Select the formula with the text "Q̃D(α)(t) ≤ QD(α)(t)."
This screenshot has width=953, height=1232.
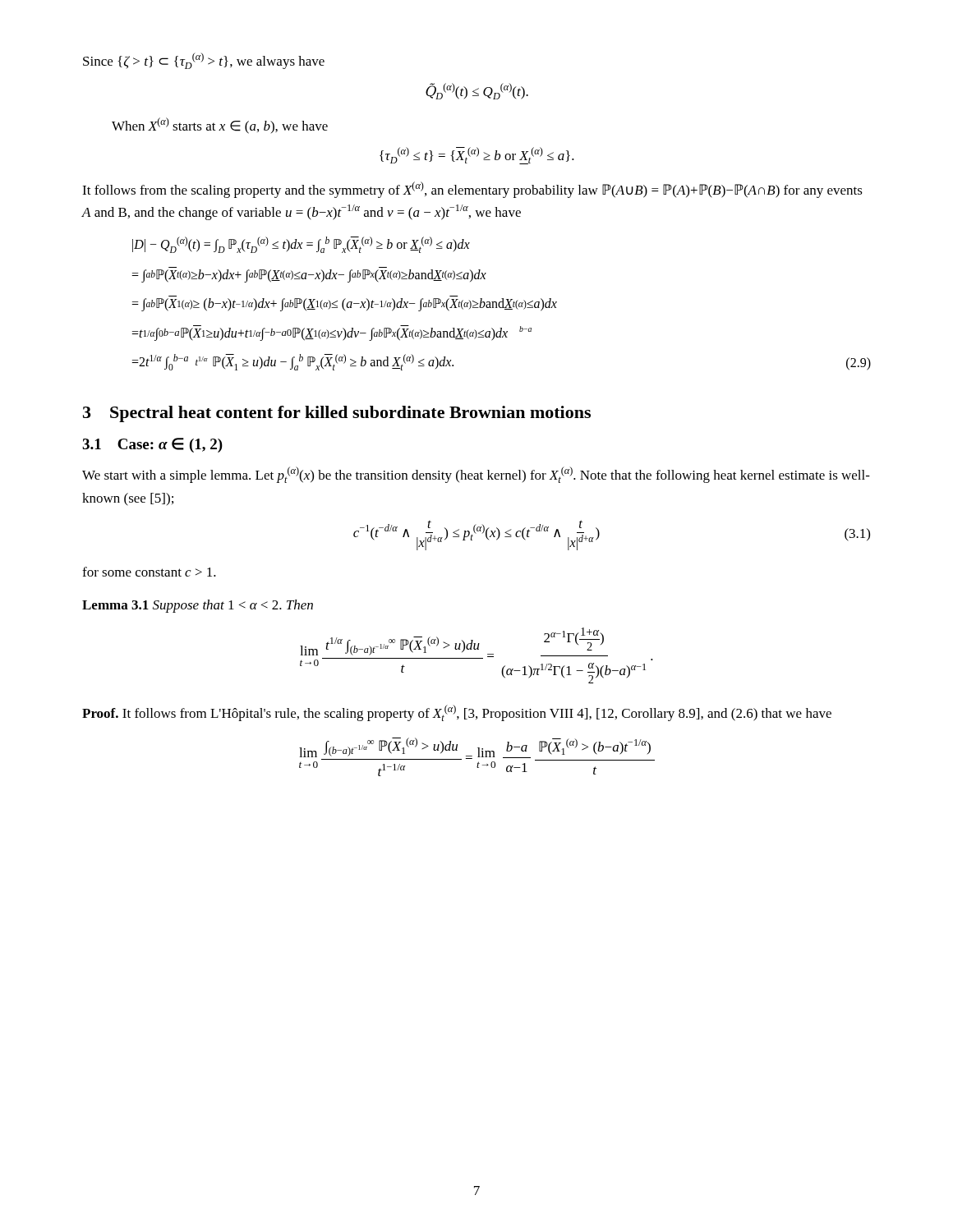476,92
